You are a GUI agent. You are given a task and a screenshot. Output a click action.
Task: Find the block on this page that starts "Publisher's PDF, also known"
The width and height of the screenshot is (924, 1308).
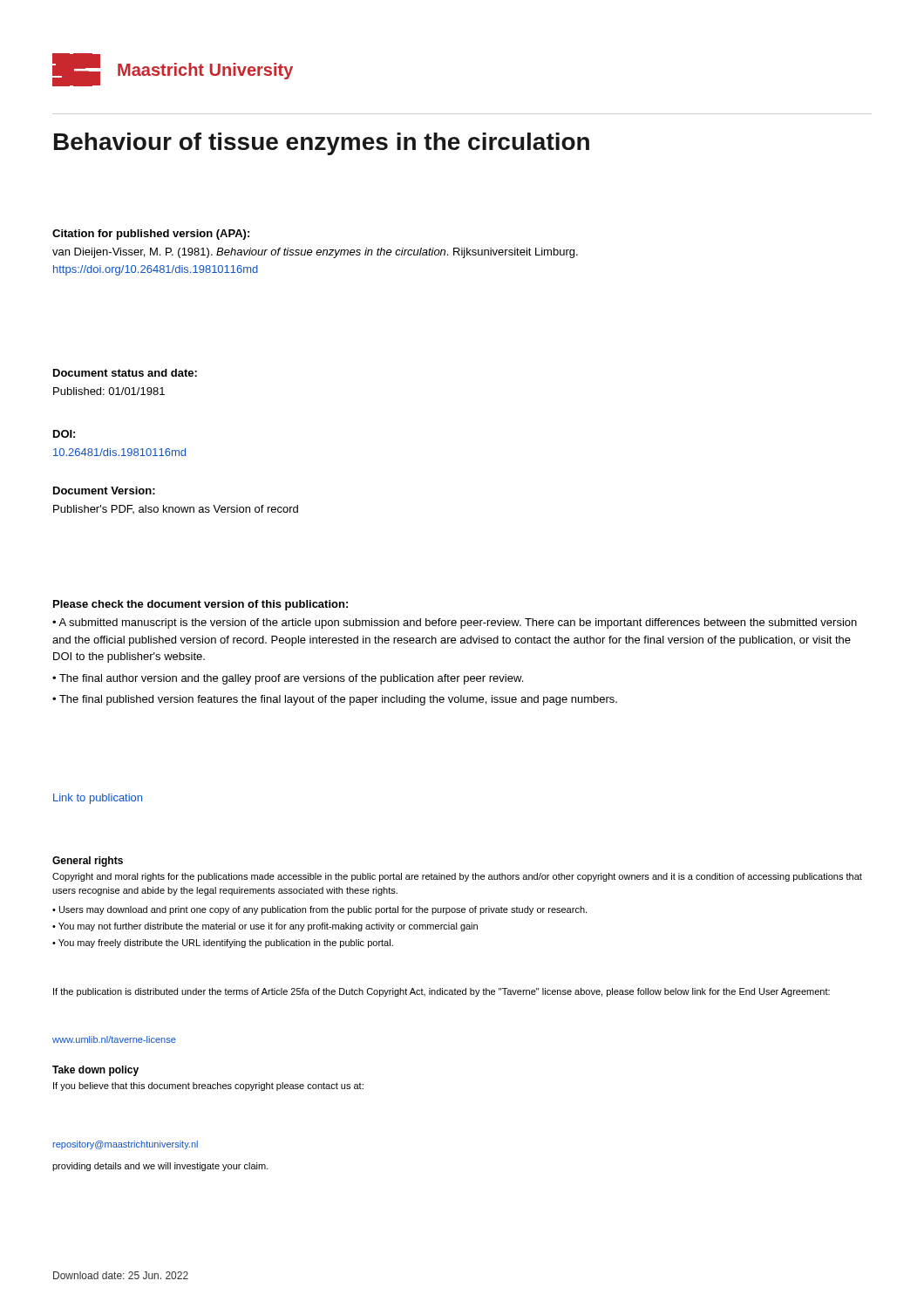[176, 509]
